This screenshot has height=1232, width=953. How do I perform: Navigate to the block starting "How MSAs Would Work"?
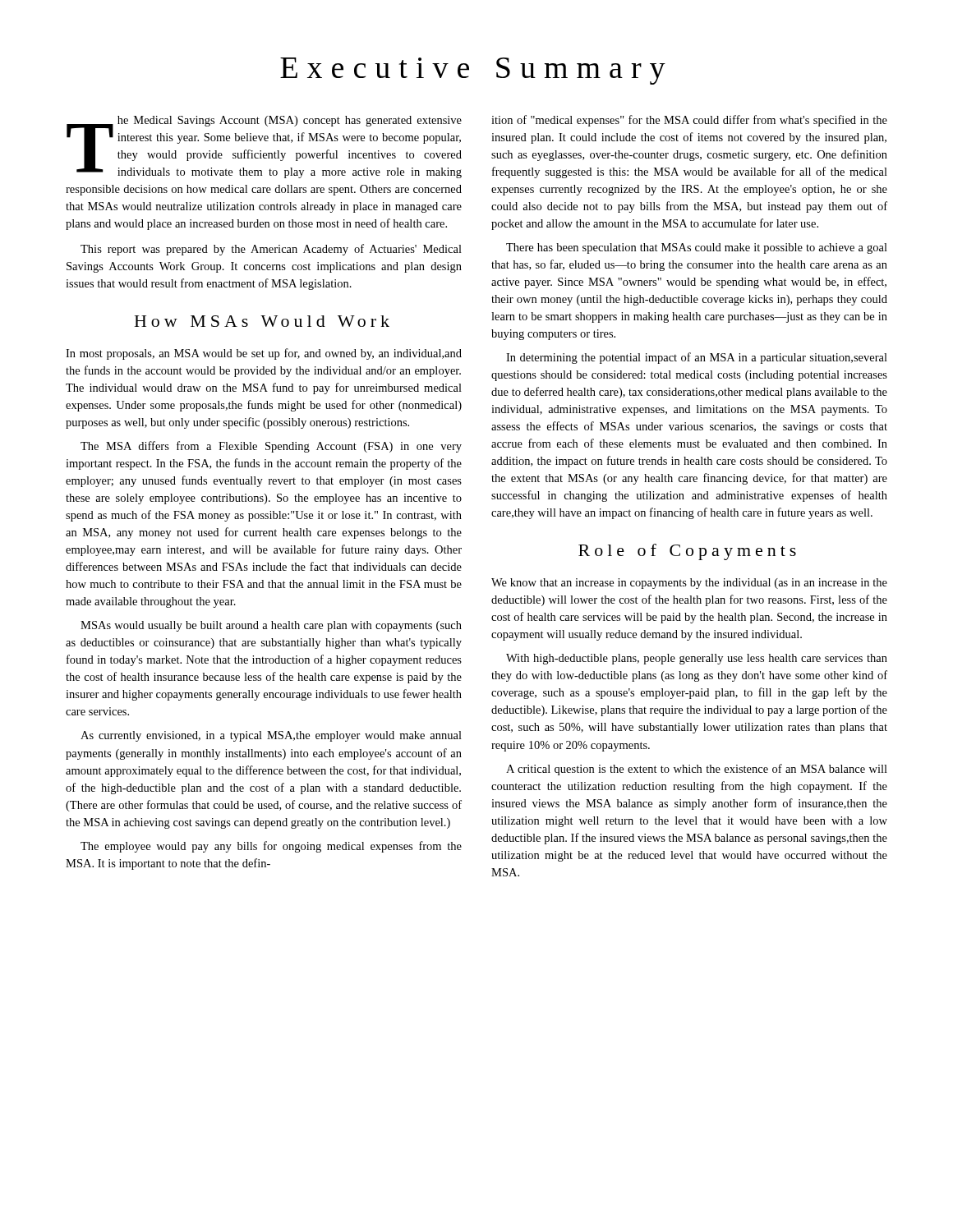[x=264, y=321]
